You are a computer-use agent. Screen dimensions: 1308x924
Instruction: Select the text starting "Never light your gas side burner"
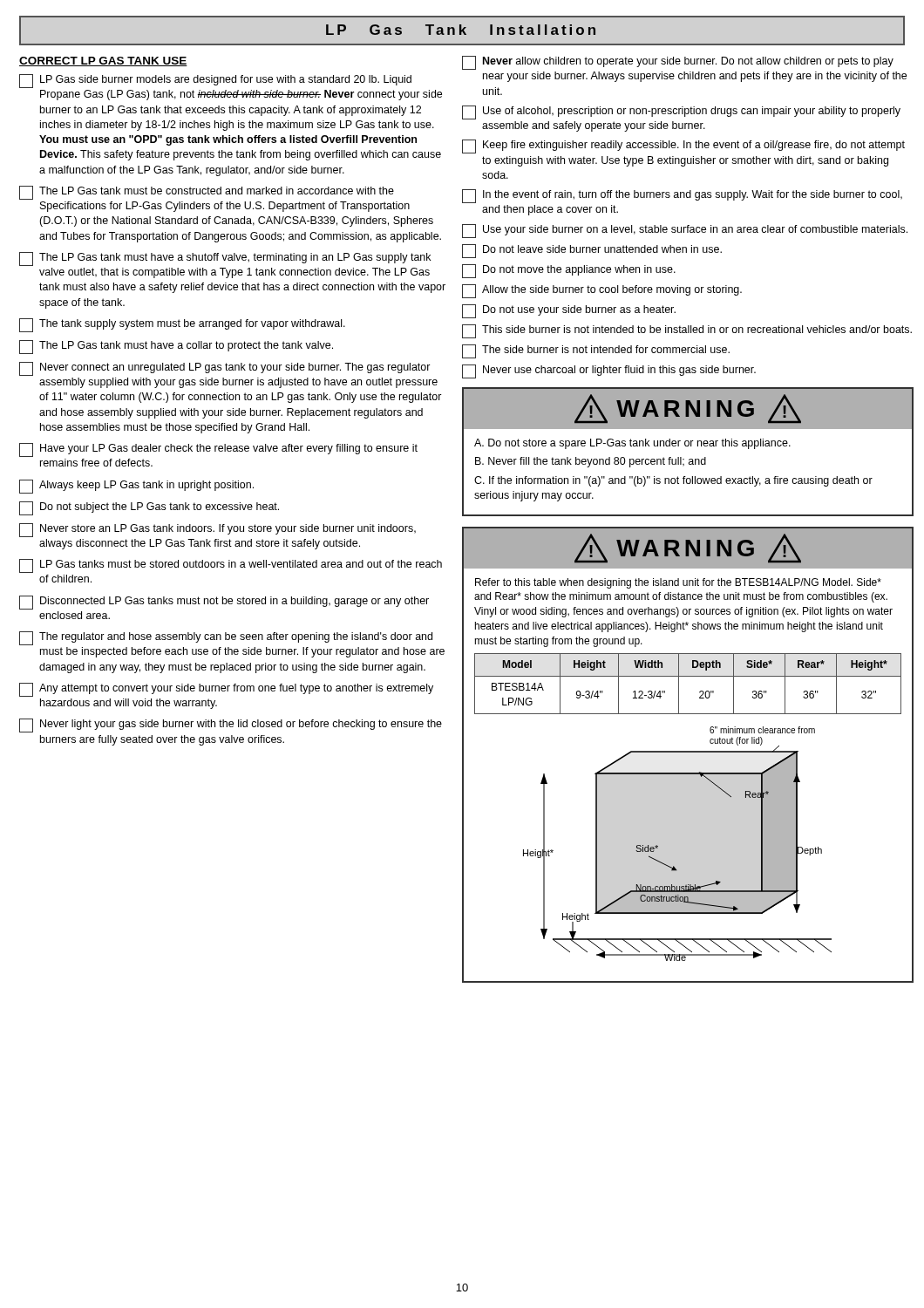coord(233,732)
